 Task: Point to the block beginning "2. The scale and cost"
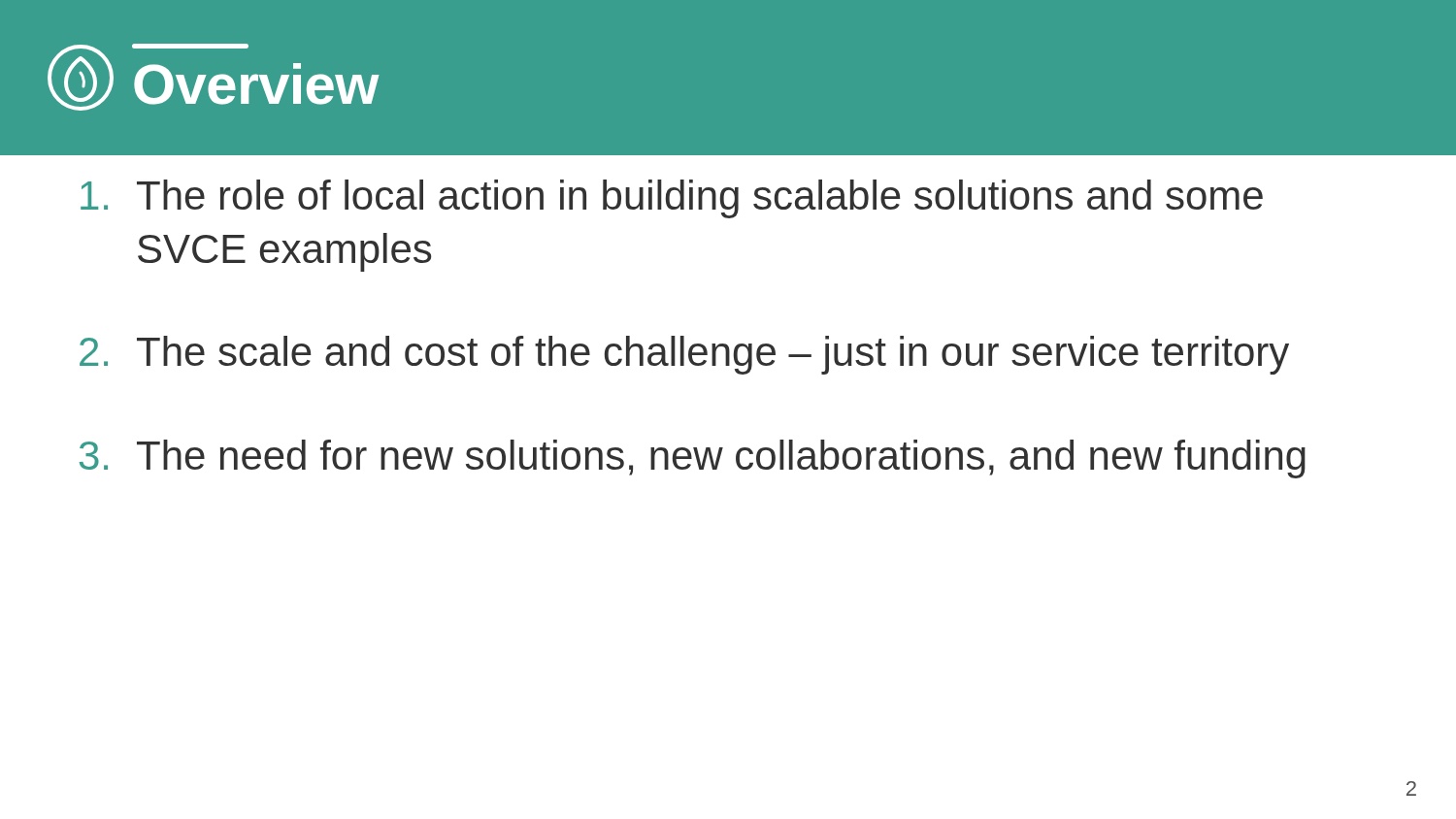pos(683,353)
